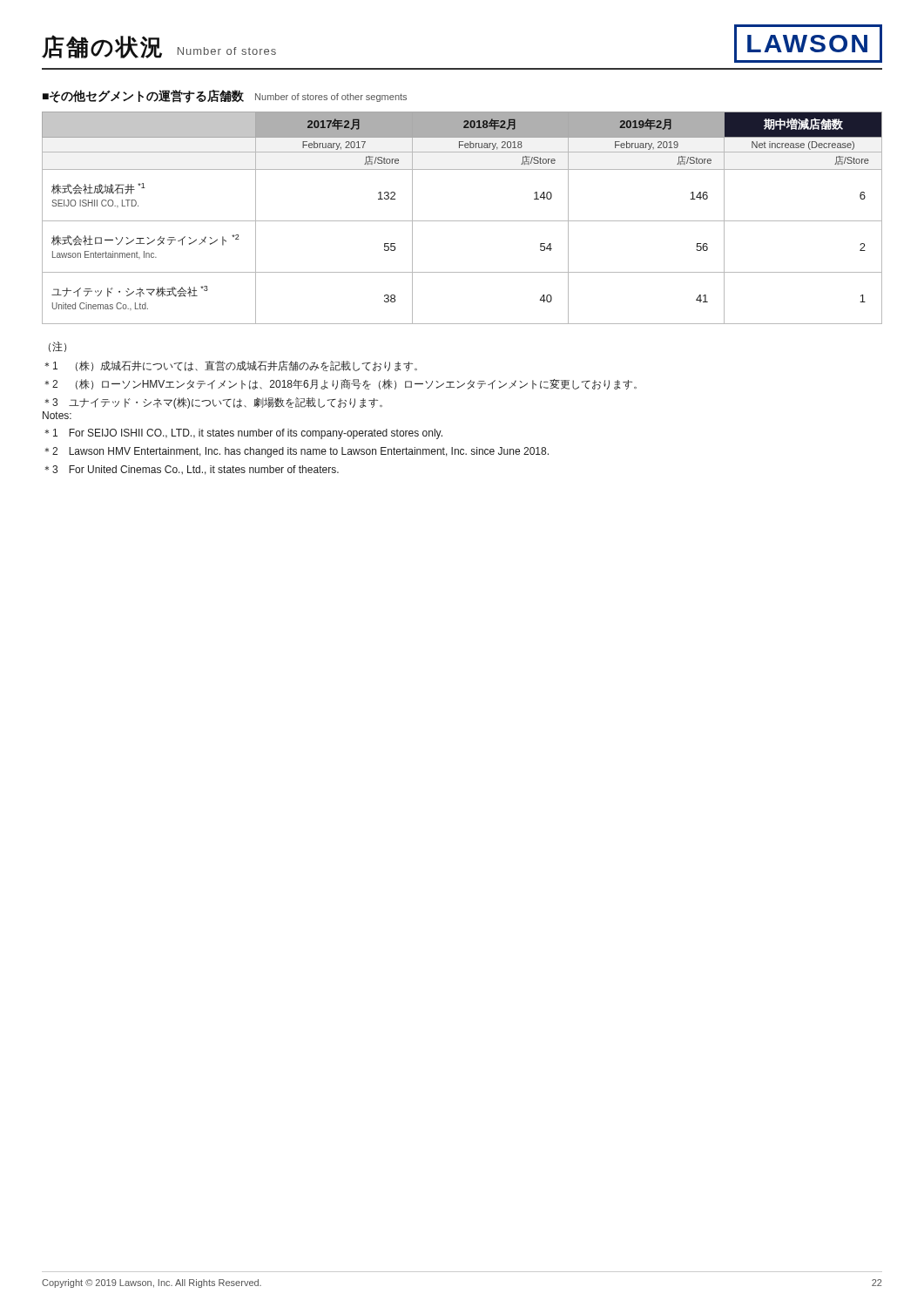The image size is (924, 1307).
Task: Click on the list item that reads "＊1 For SEIJO"
Action: 243,433
